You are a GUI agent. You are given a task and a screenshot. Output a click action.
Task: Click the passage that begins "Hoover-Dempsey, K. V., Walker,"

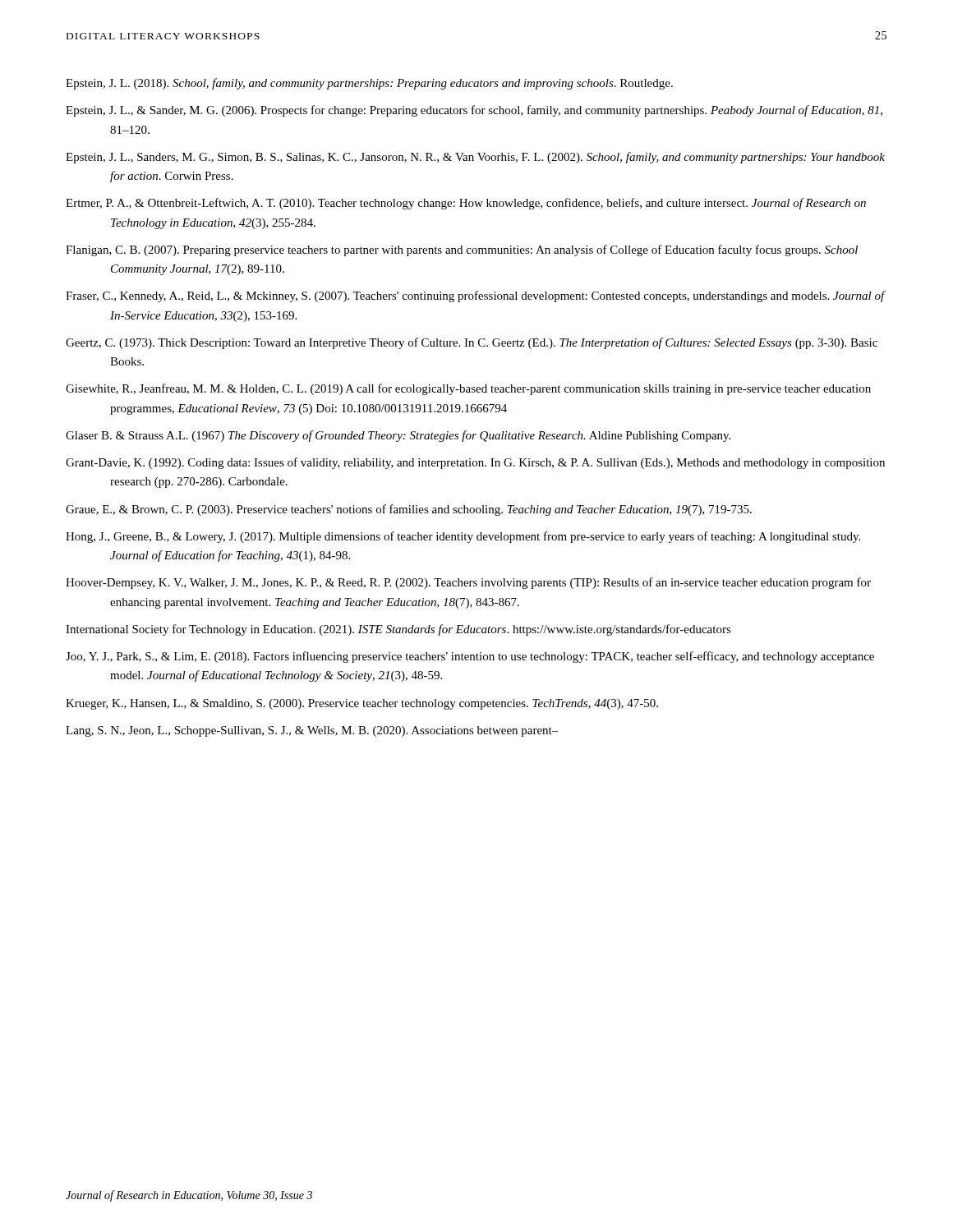468,592
